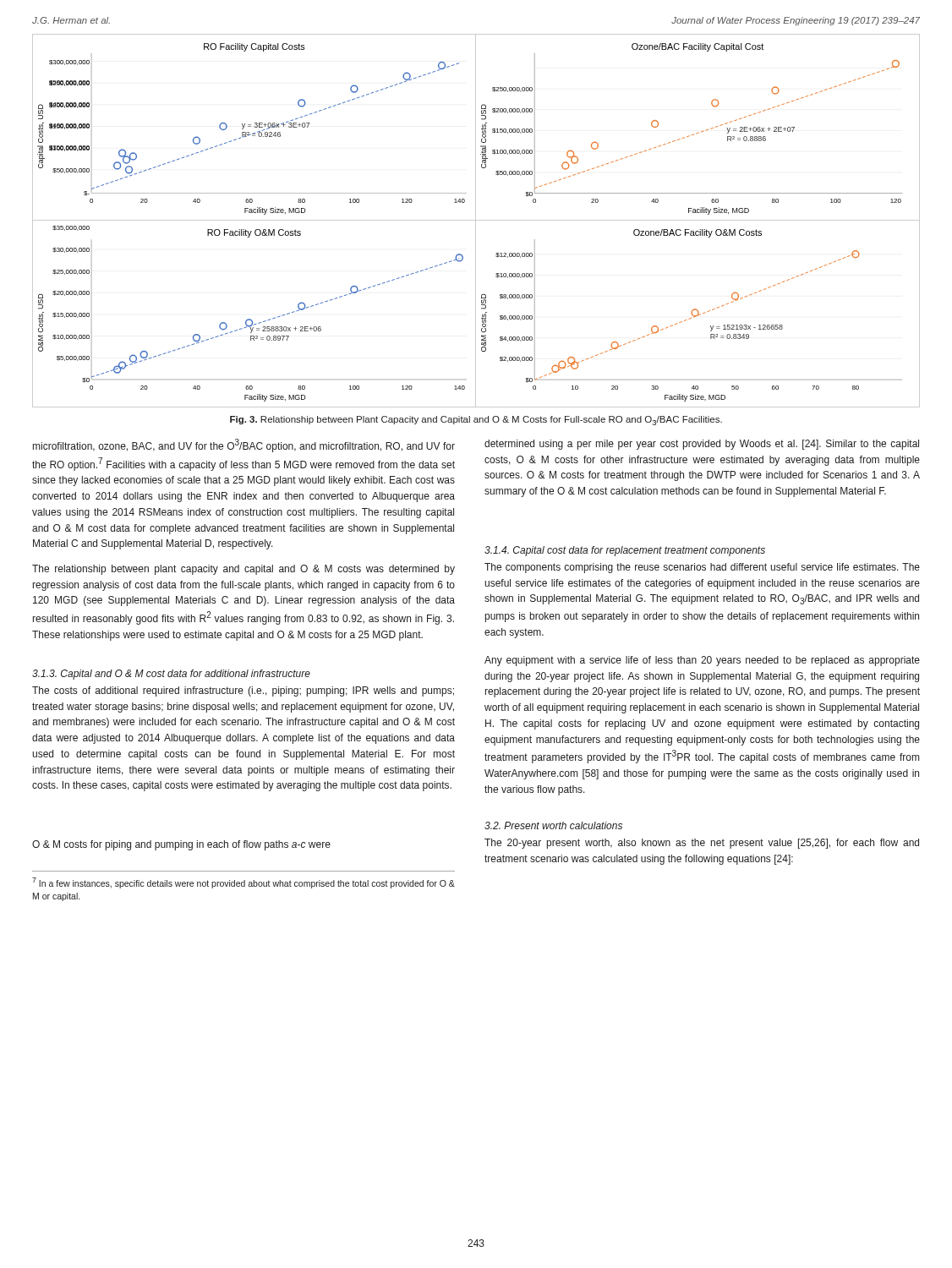Select the section header that says "3.1.3. Capital and"
This screenshot has height=1268, width=952.
tap(171, 674)
